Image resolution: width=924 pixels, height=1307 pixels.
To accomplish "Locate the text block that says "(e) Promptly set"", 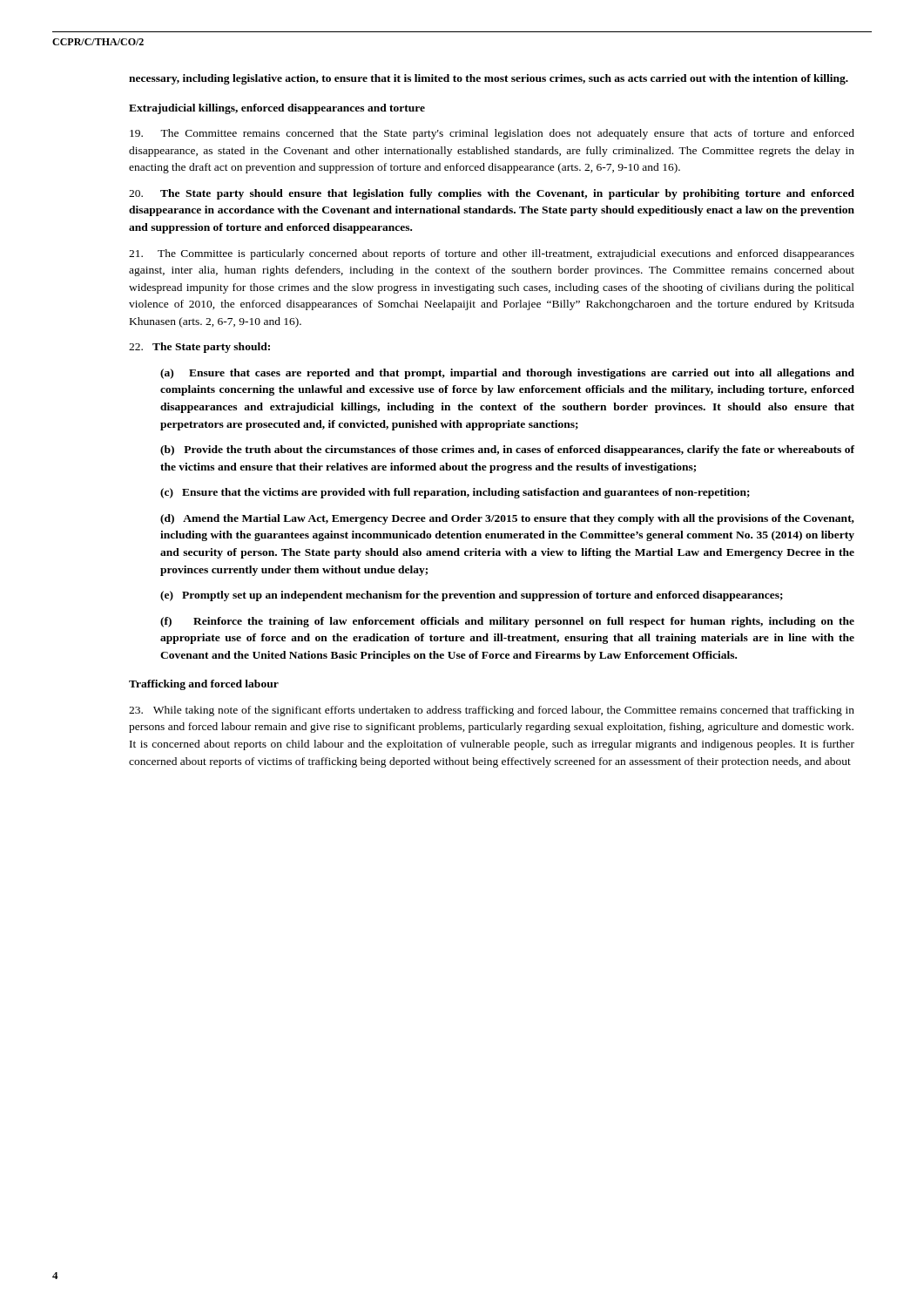I will tap(507, 595).
